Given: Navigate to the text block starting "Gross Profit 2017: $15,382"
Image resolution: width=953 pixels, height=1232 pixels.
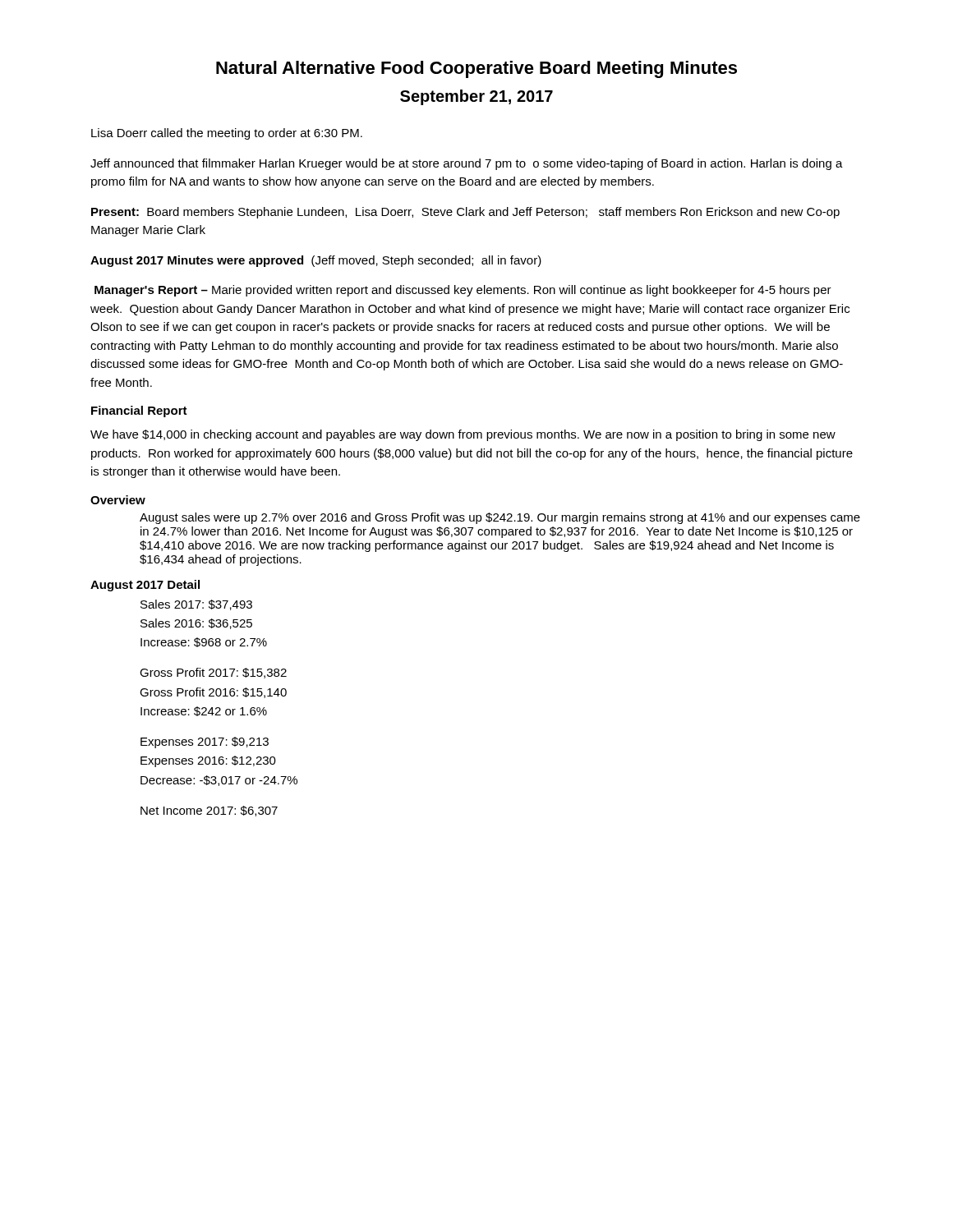Looking at the screenshot, I should click(213, 672).
